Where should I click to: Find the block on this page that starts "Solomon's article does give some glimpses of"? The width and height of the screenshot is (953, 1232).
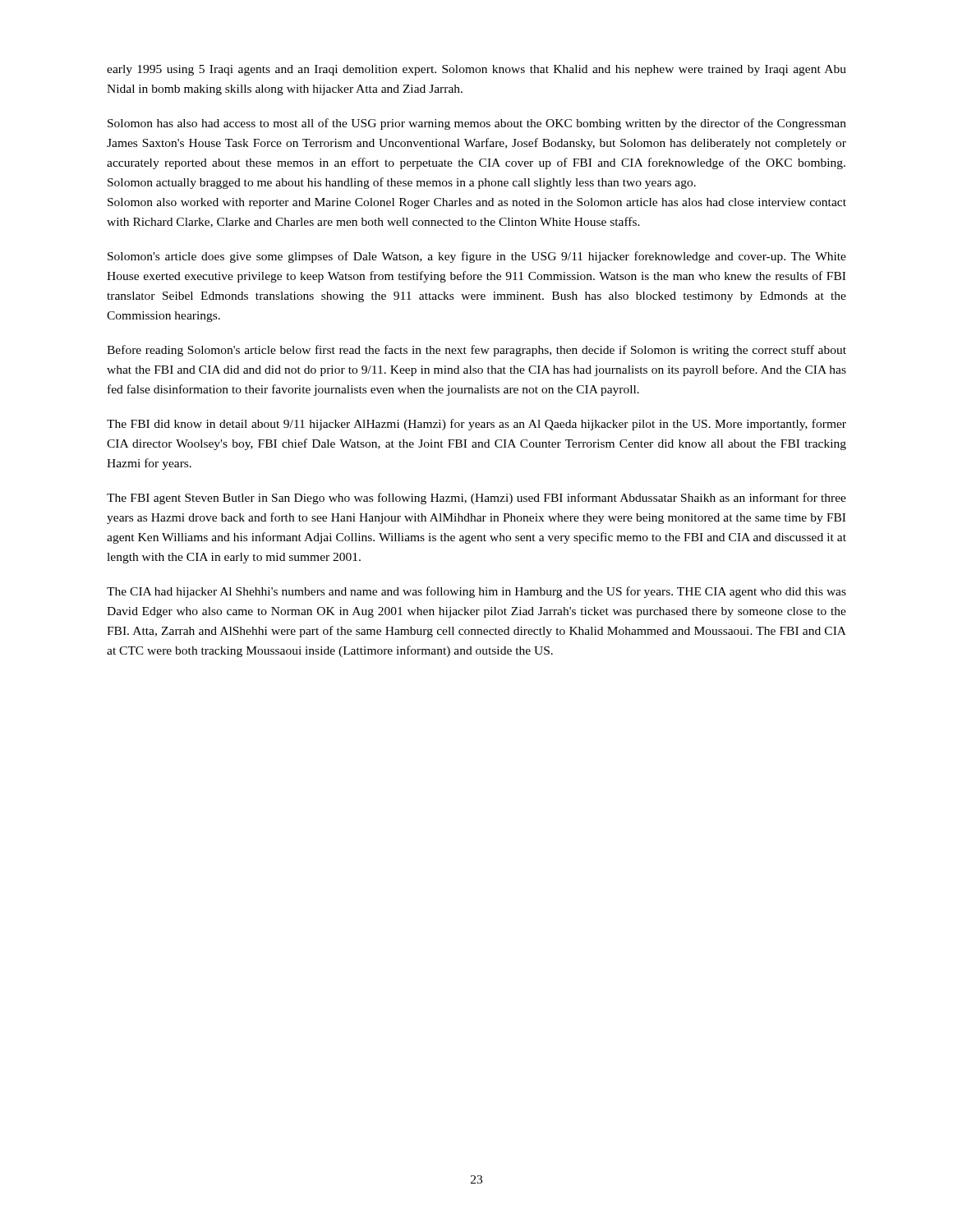click(476, 286)
